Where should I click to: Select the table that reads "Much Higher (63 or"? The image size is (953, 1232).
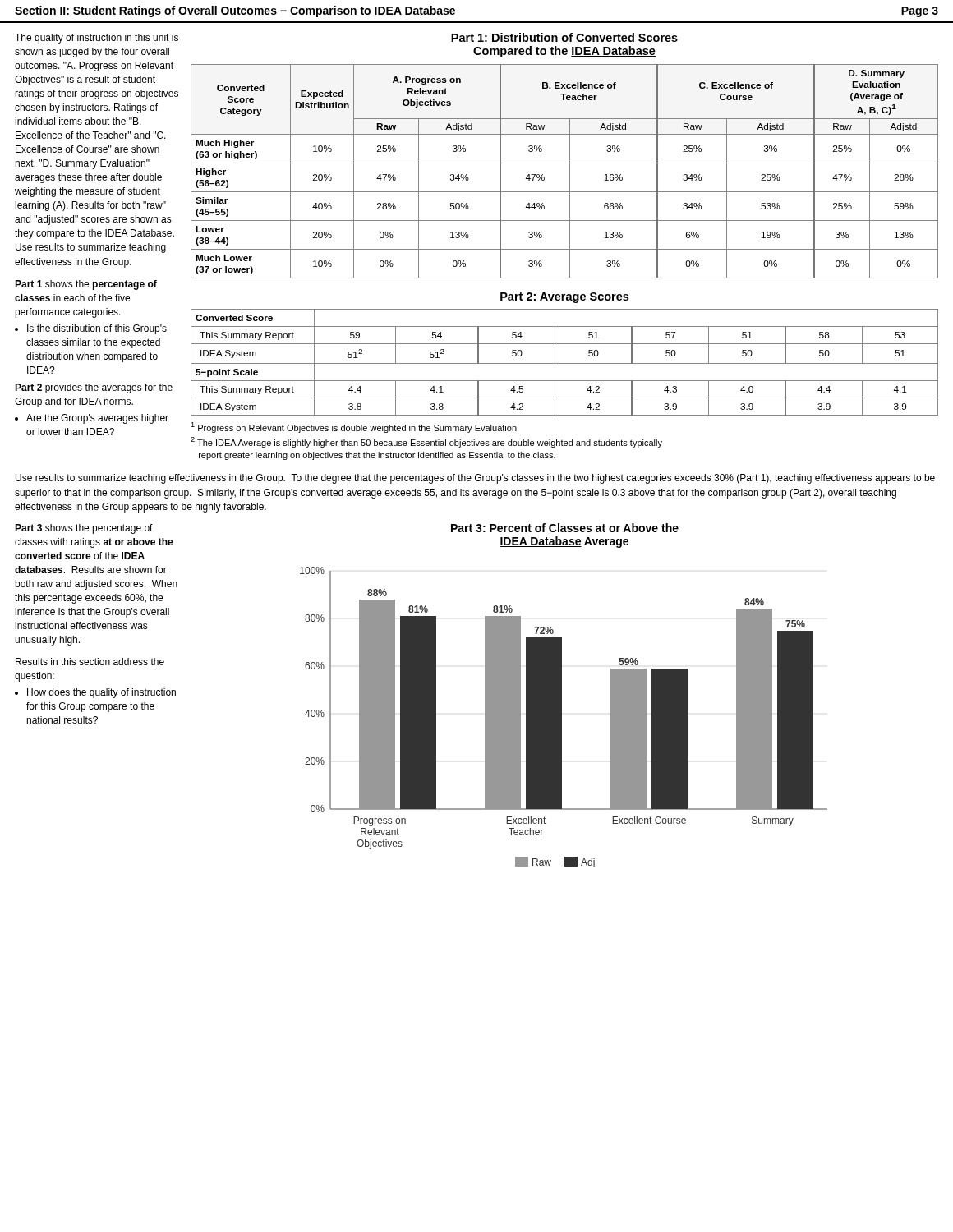pos(564,171)
